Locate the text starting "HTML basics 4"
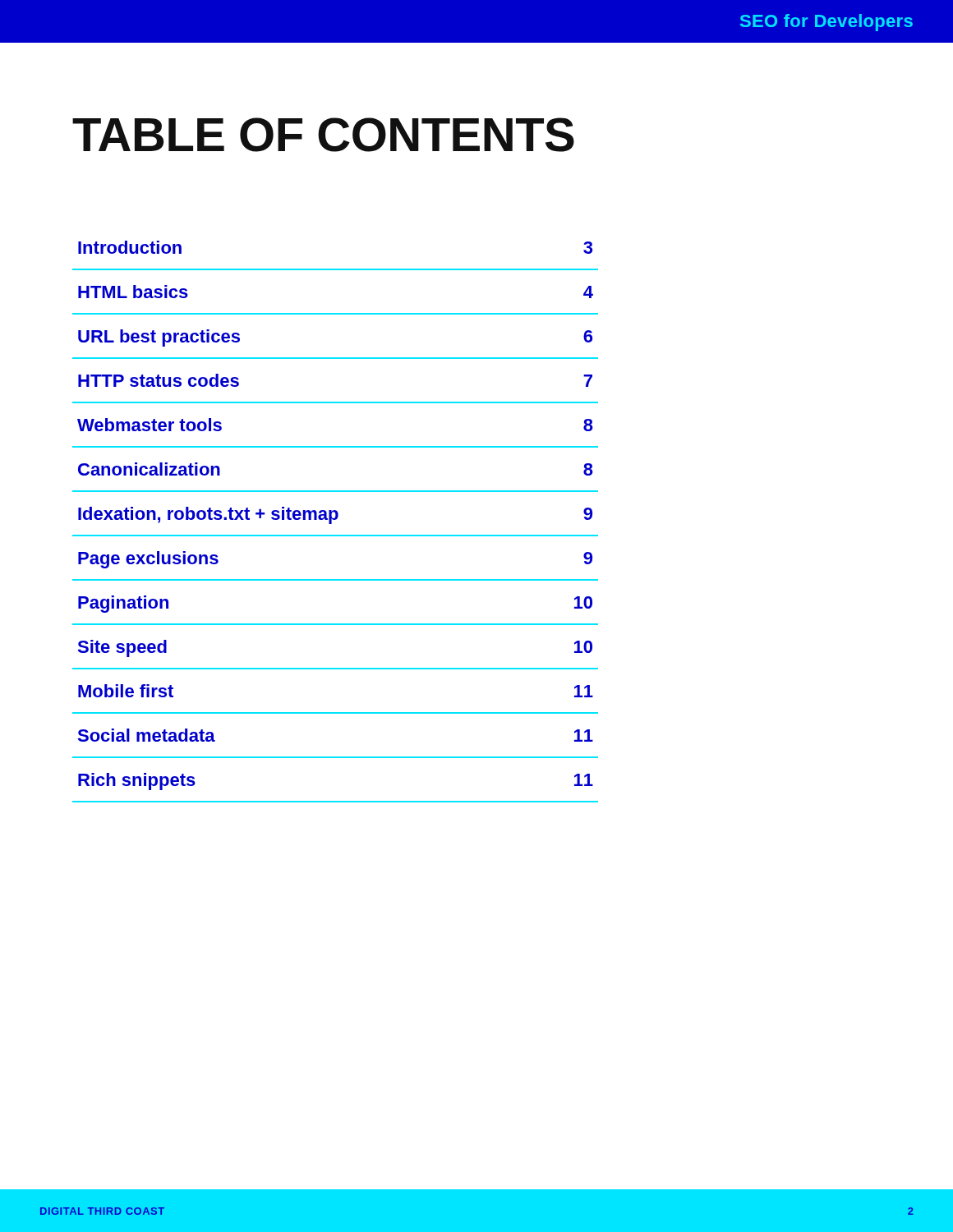Screen dimensions: 1232x953 tap(138, 290)
